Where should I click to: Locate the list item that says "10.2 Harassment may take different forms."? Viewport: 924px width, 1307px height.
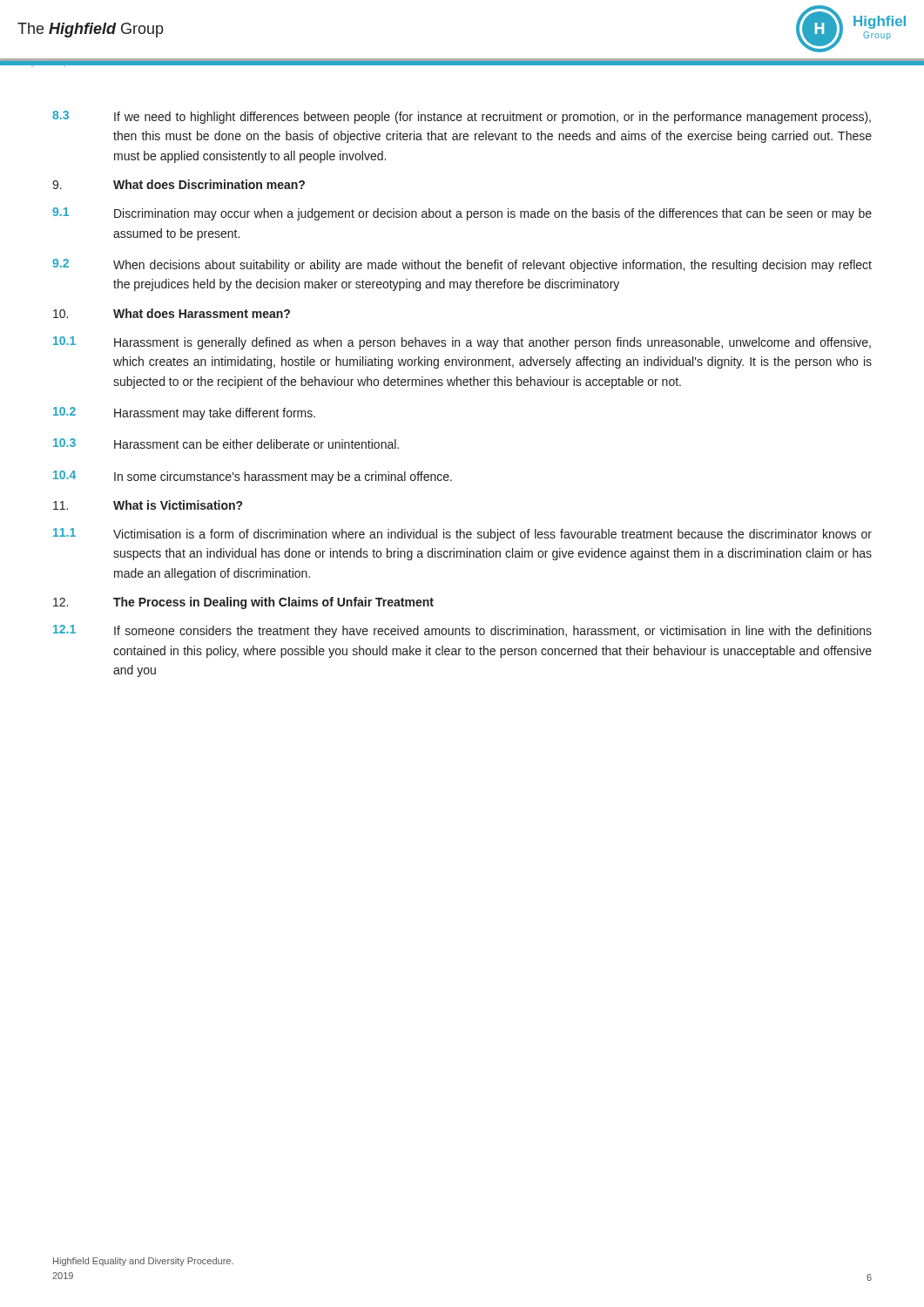point(184,413)
